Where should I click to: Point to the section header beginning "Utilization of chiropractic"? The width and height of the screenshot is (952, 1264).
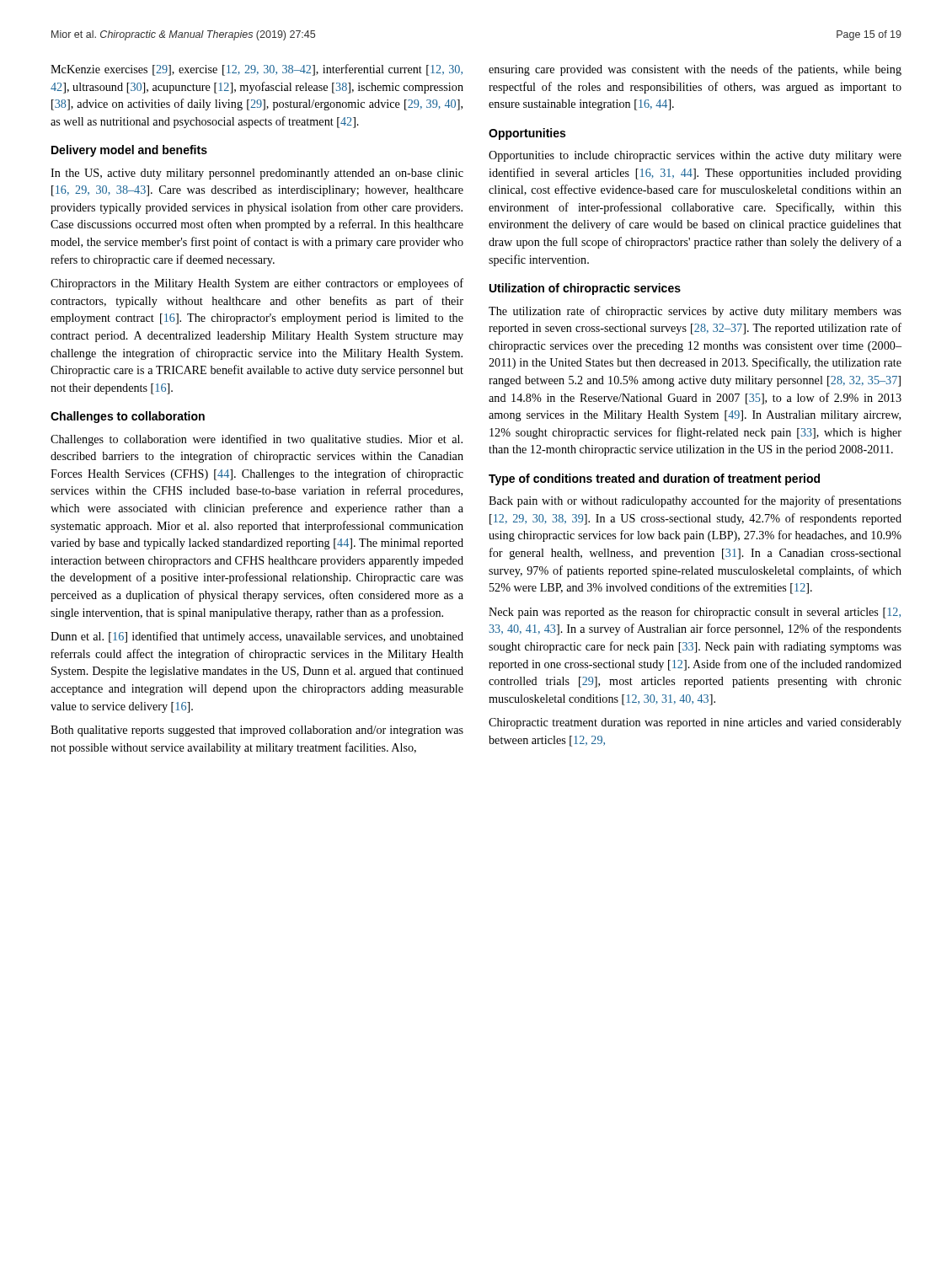(x=585, y=289)
